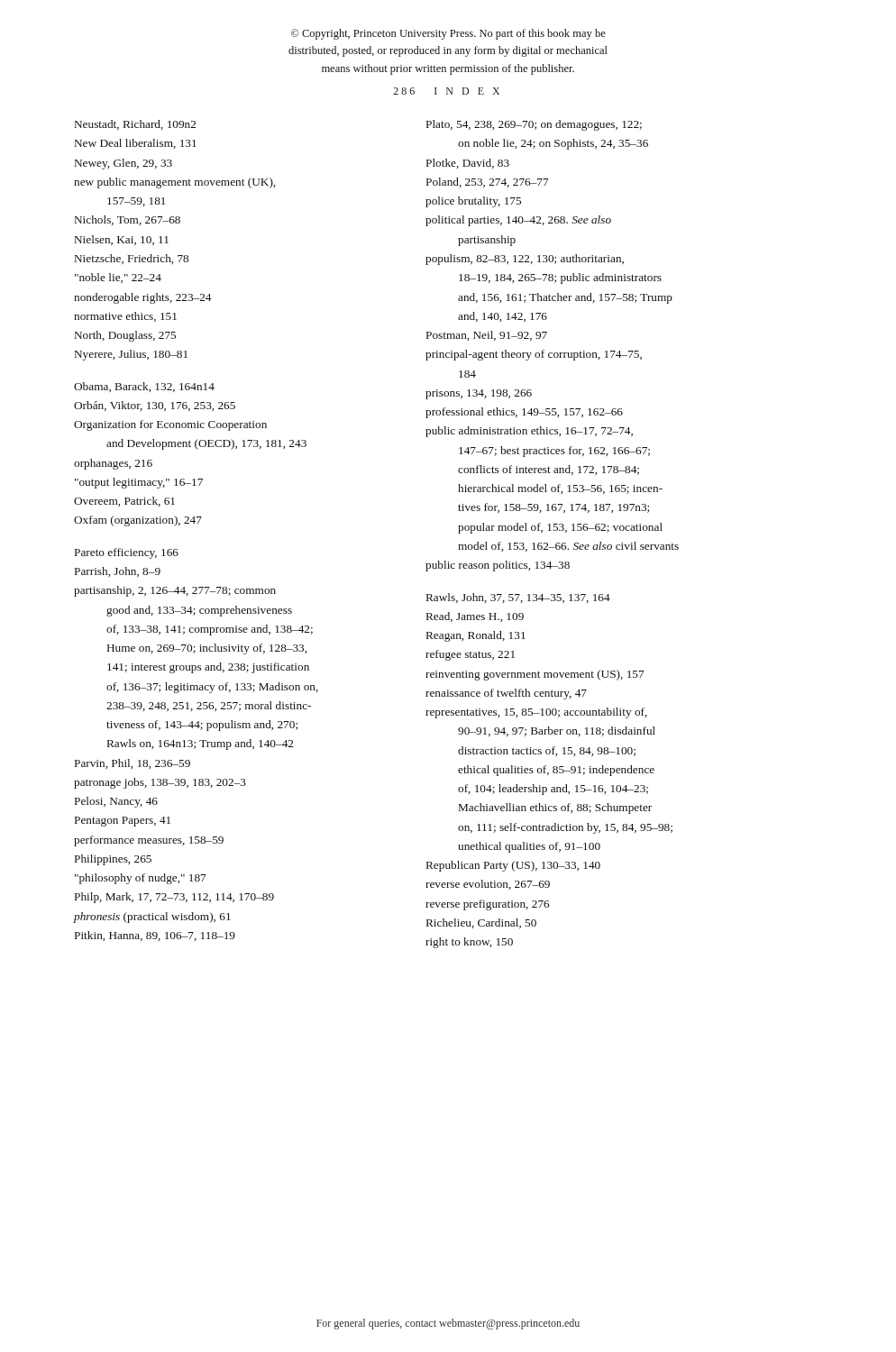The width and height of the screenshot is (896, 1352).
Task: Point to the element starting "Philippines, 265"
Action: [113, 859]
